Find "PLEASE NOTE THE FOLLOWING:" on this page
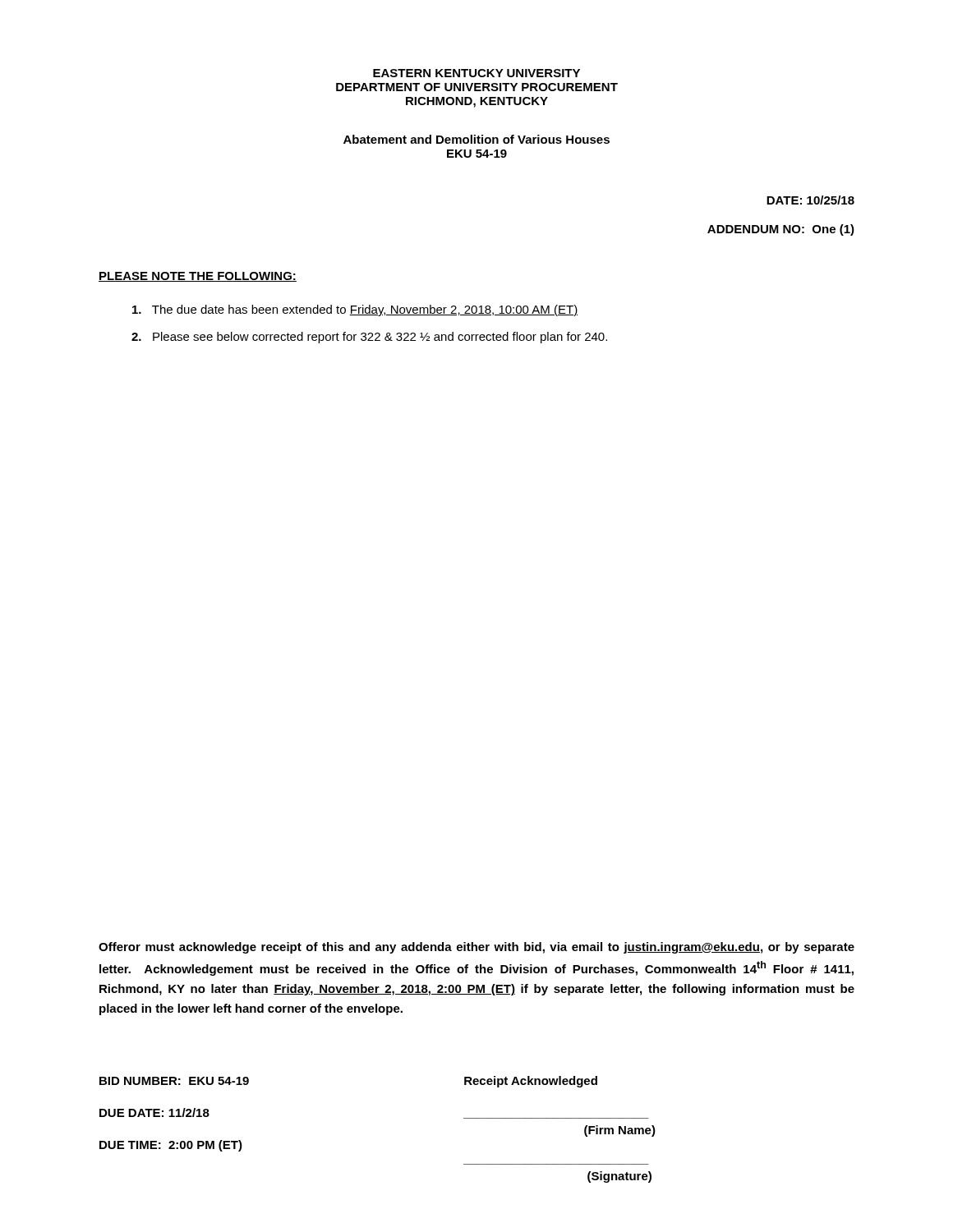 [198, 276]
